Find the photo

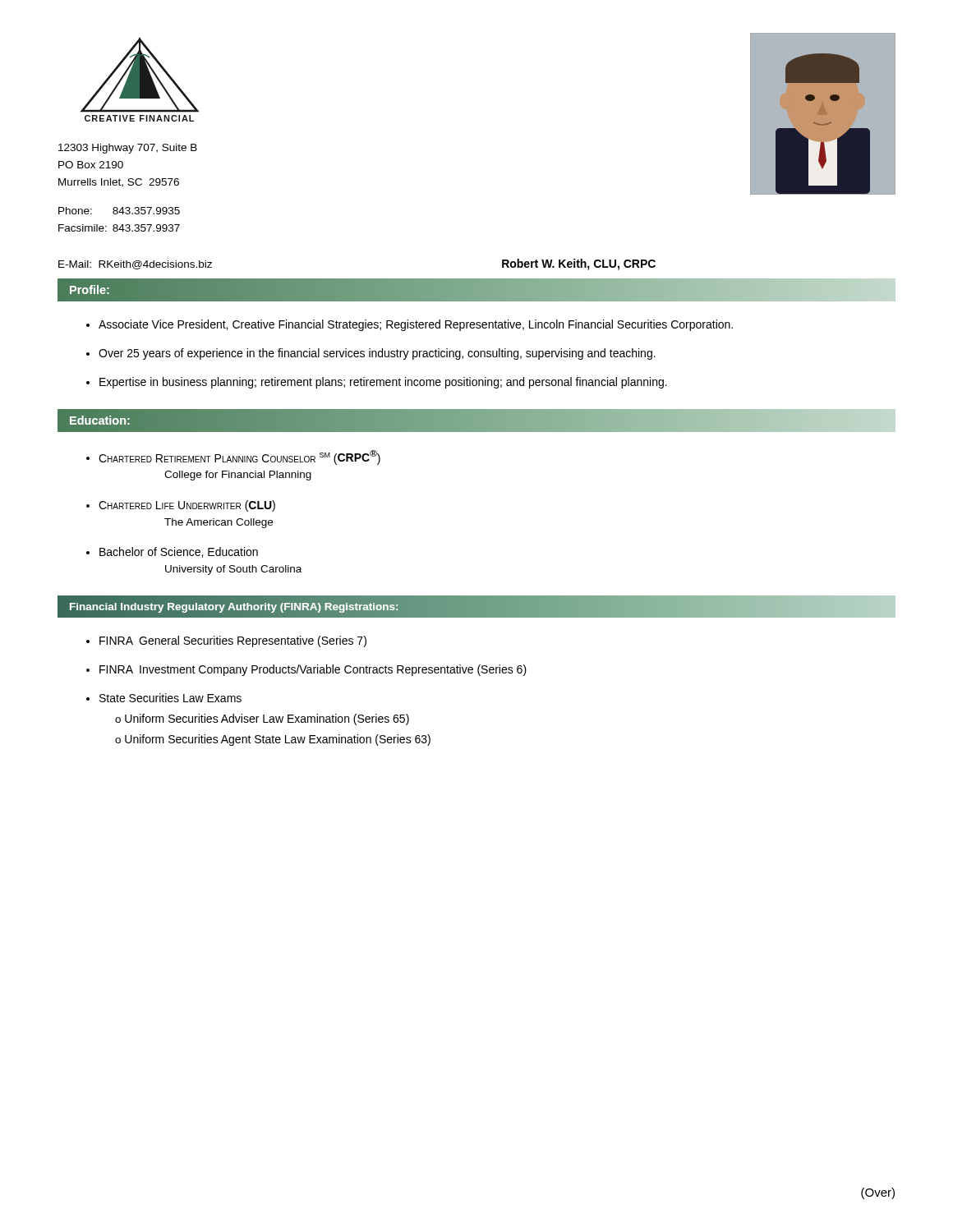(823, 116)
